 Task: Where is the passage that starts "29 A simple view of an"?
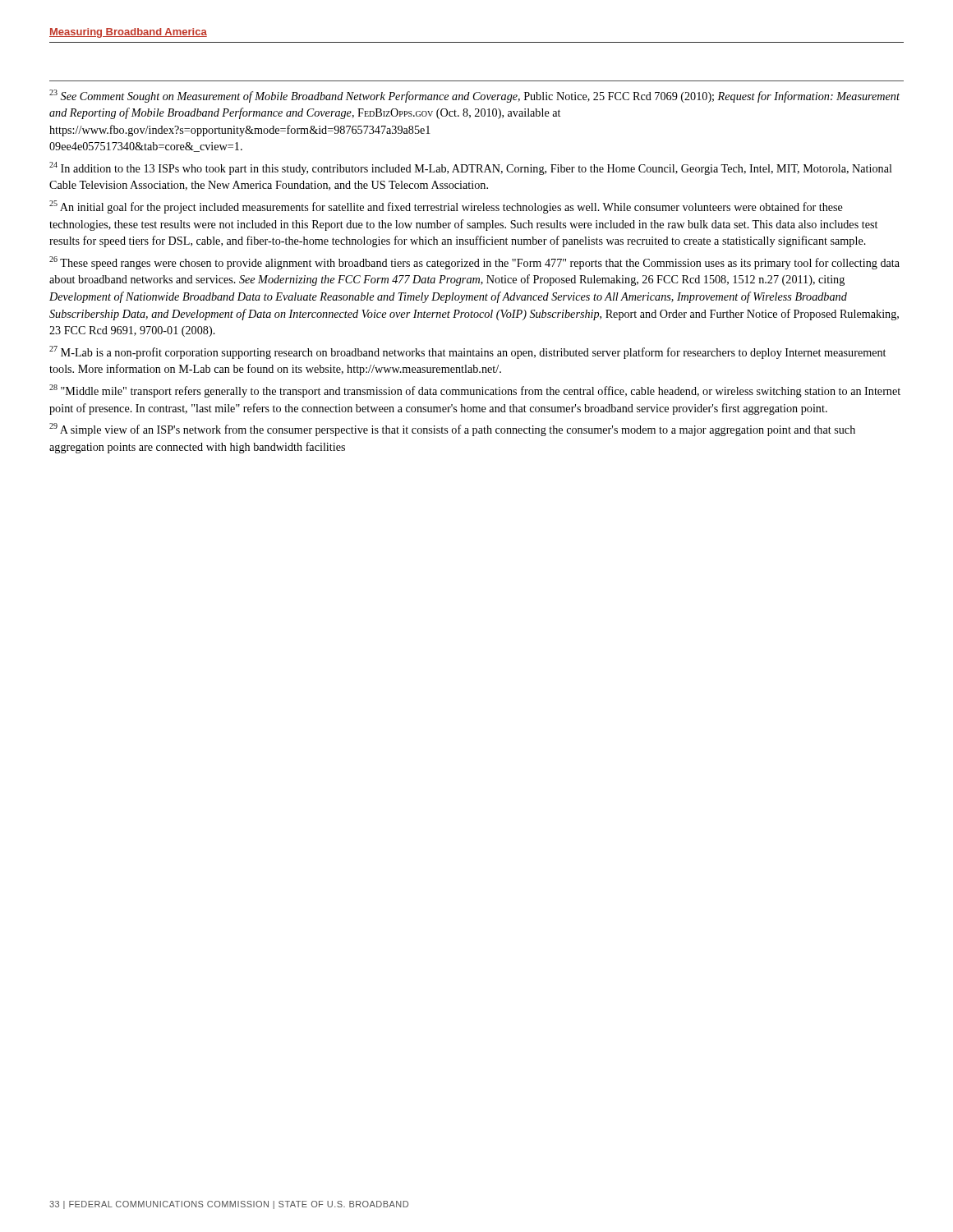tap(452, 437)
